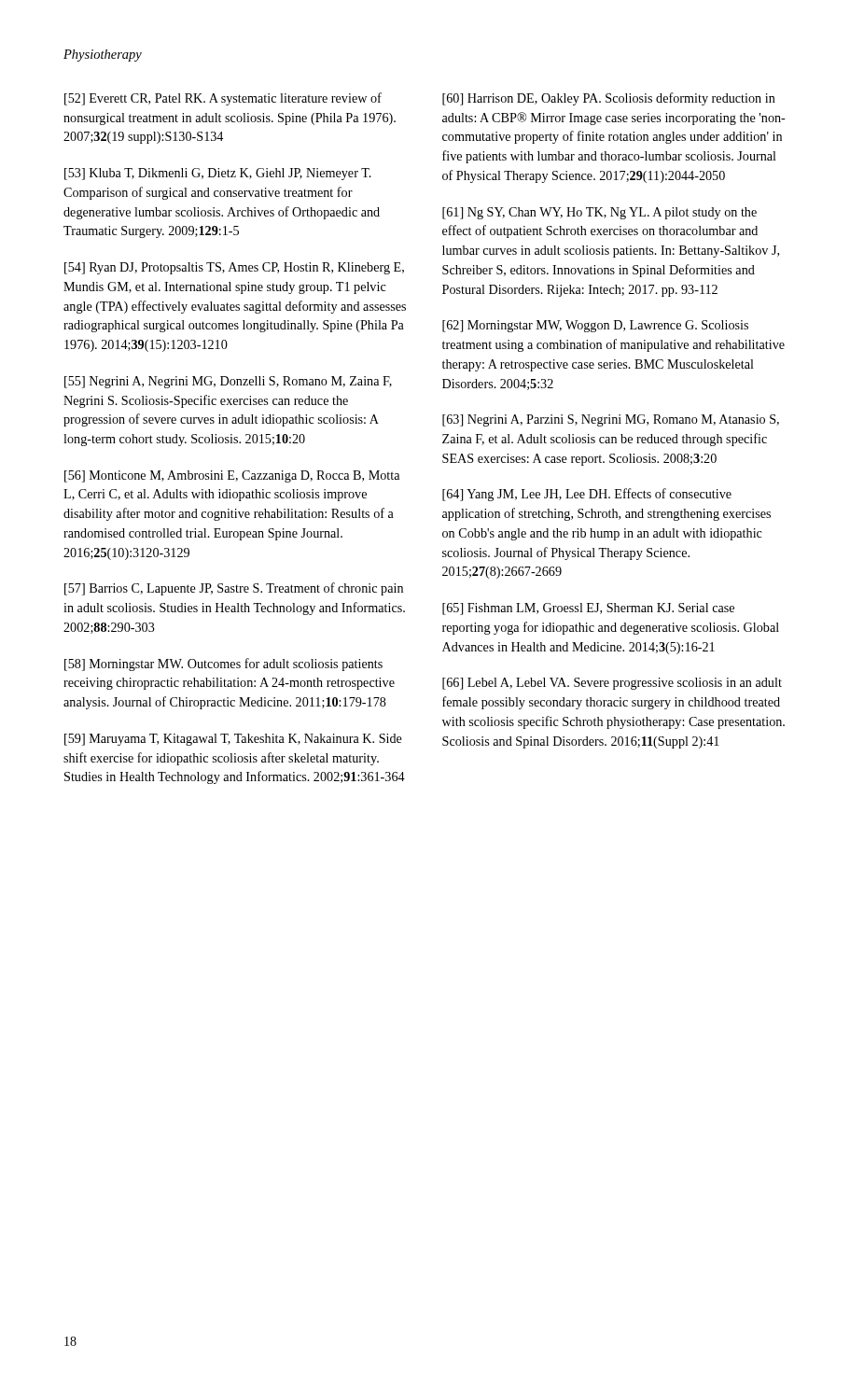The image size is (850, 1400).
Task: Find the block on this page that starts "[53] Kluba T, Dikmenli"
Action: (222, 202)
